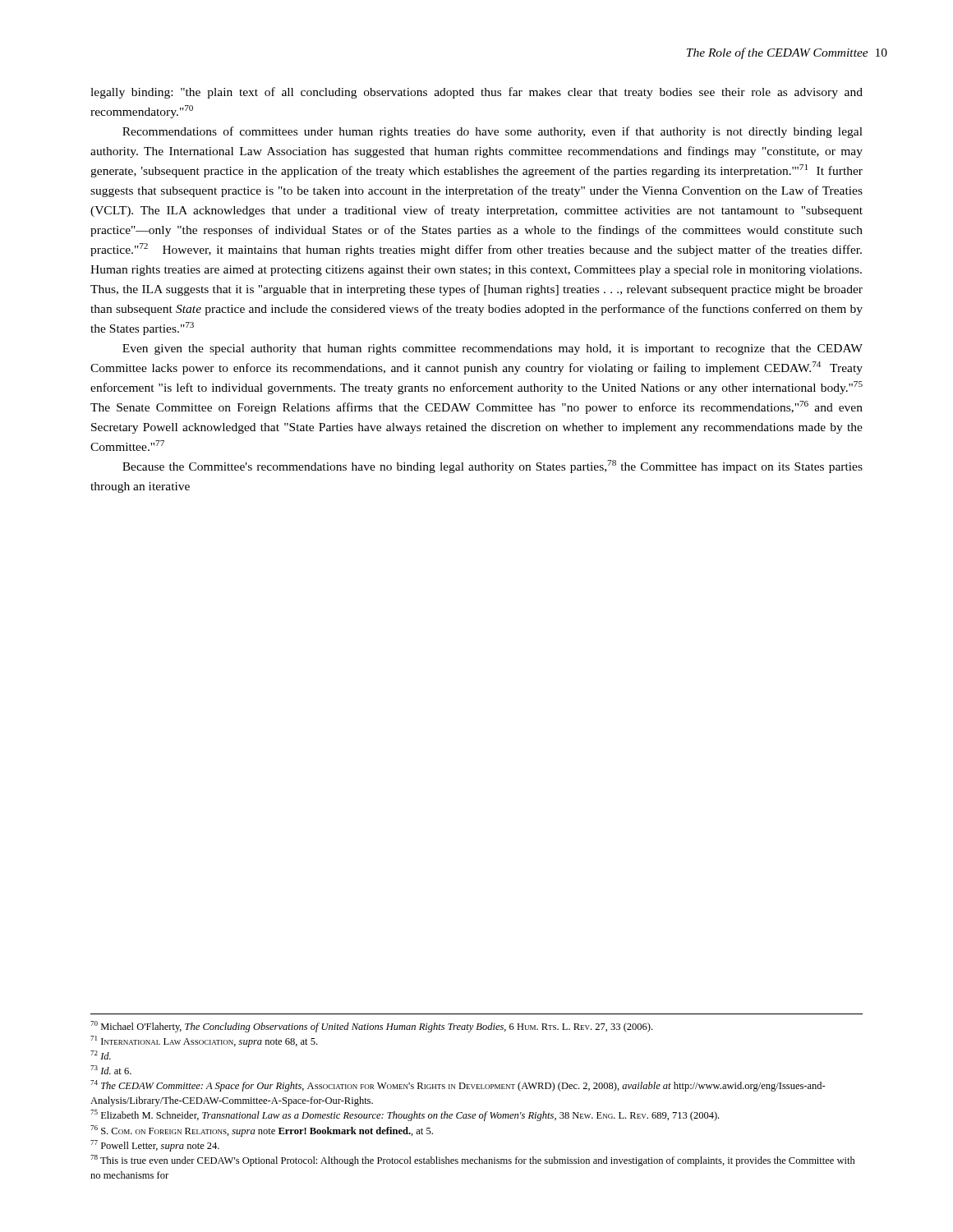
Task: Select the footnote containing "73 Id. at 6."
Action: (111, 1070)
